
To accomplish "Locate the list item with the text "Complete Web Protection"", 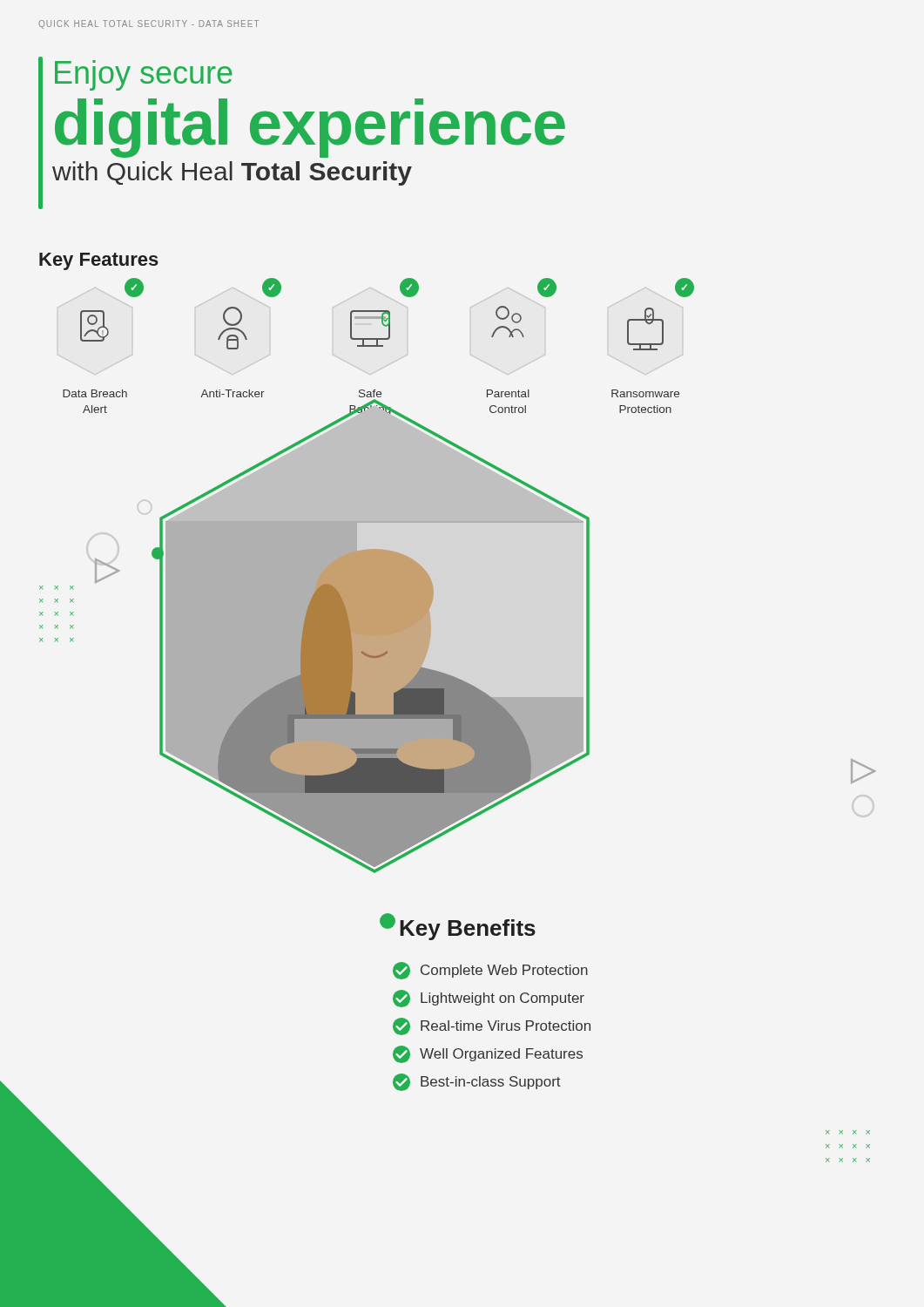I will (x=490, y=971).
